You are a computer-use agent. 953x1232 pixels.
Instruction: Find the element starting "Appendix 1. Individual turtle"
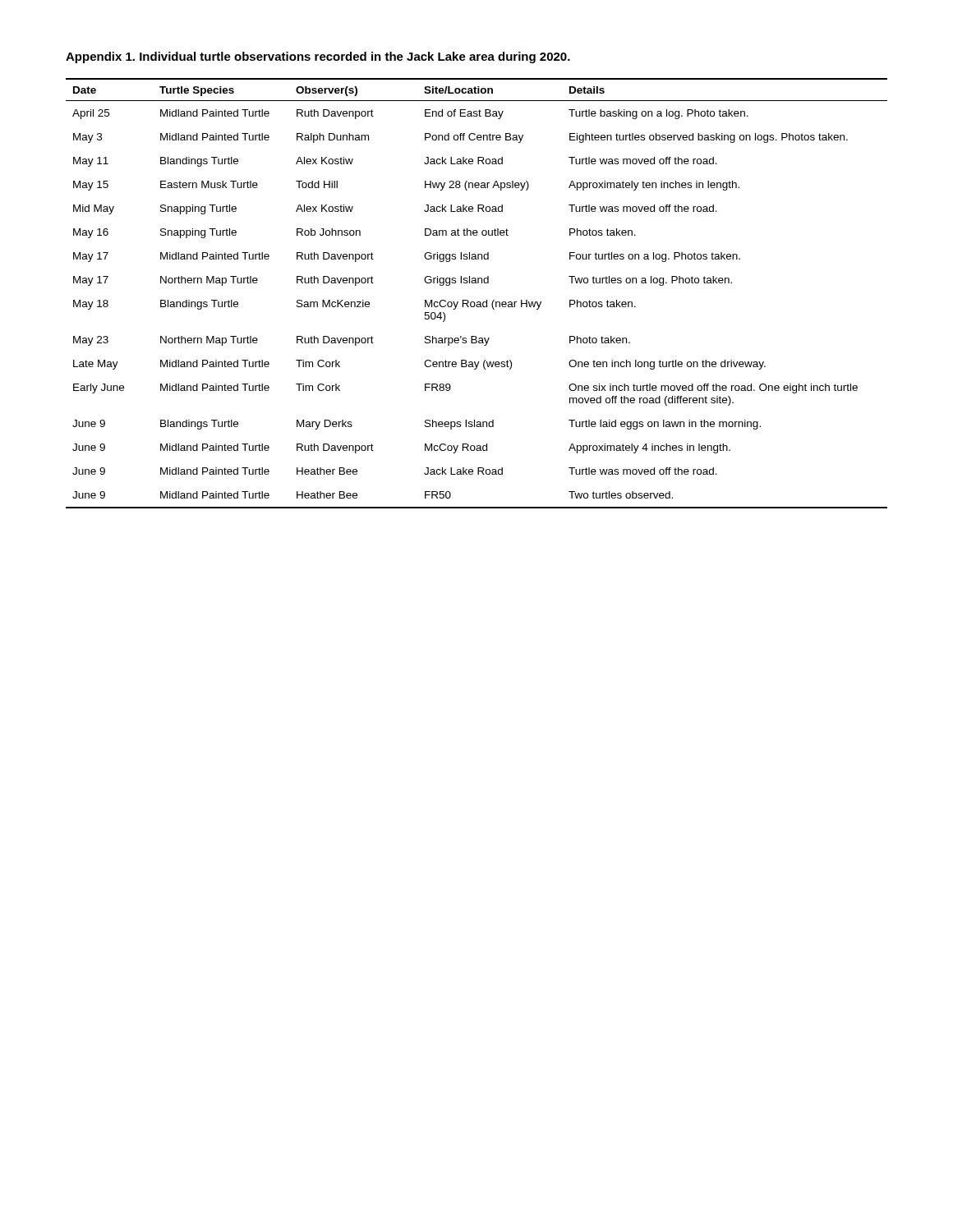pyautogui.click(x=318, y=56)
